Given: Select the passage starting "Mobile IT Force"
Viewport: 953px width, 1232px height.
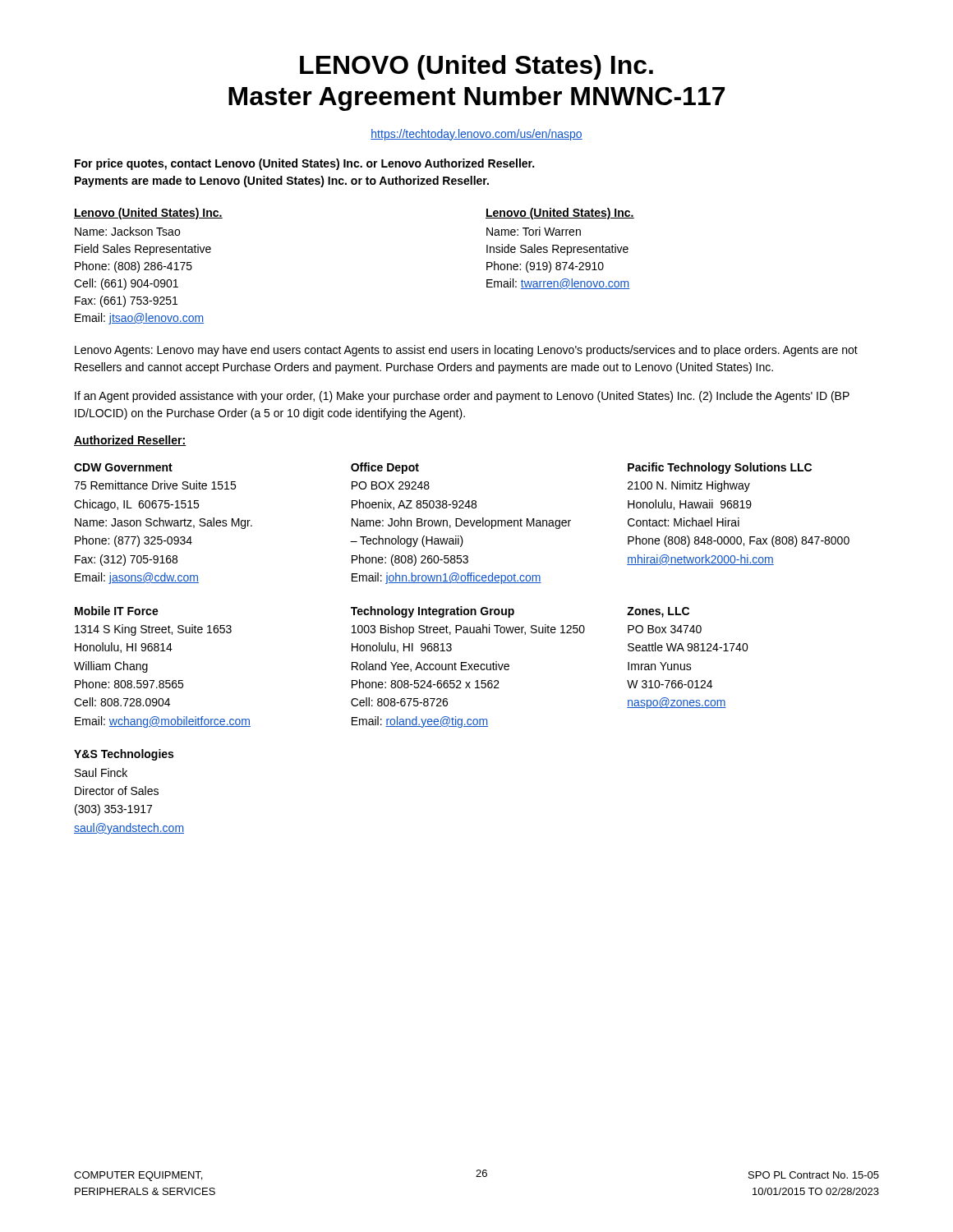Looking at the screenshot, I should (x=117, y=611).
